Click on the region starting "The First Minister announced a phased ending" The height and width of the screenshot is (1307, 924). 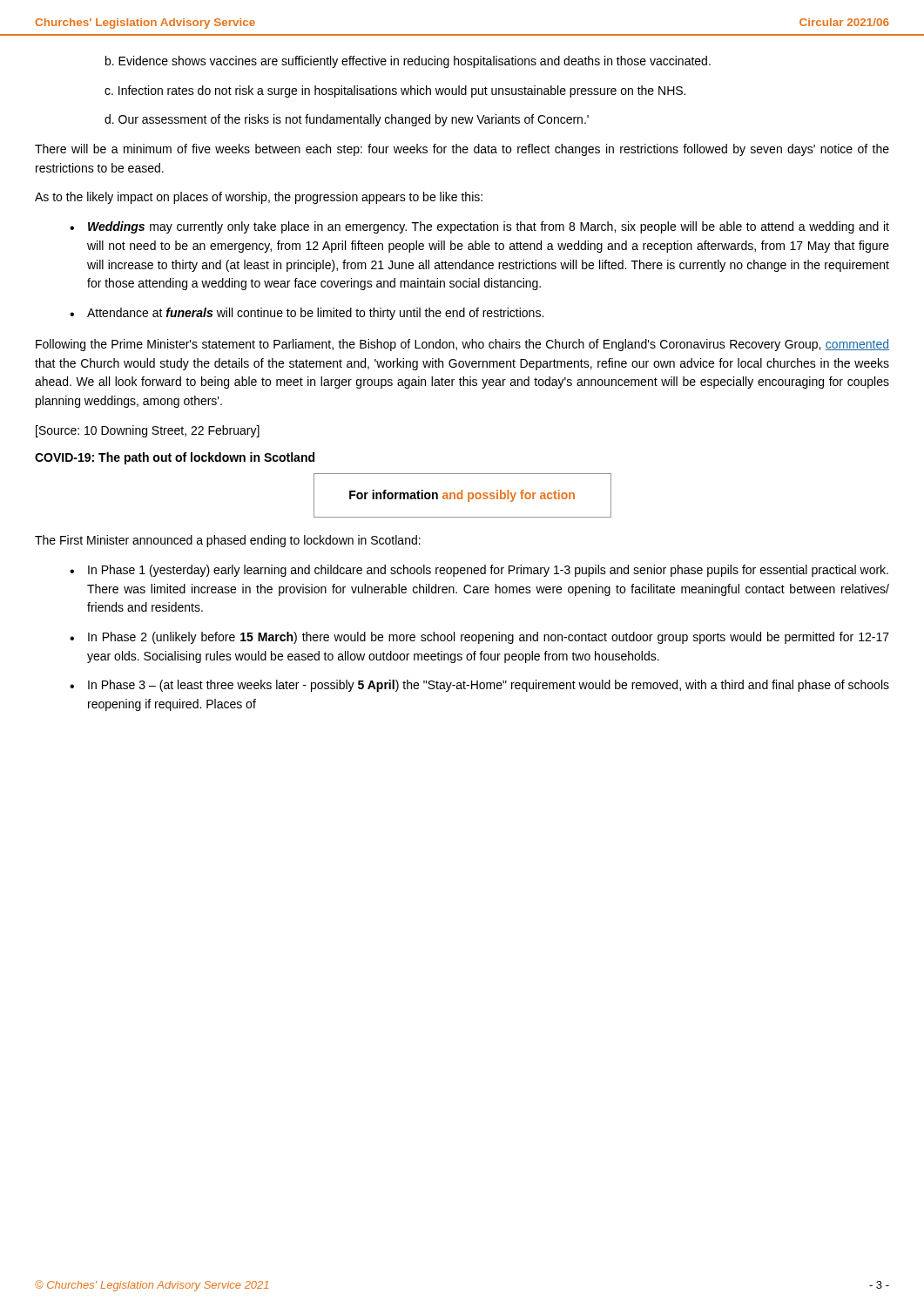coord(228,541)
